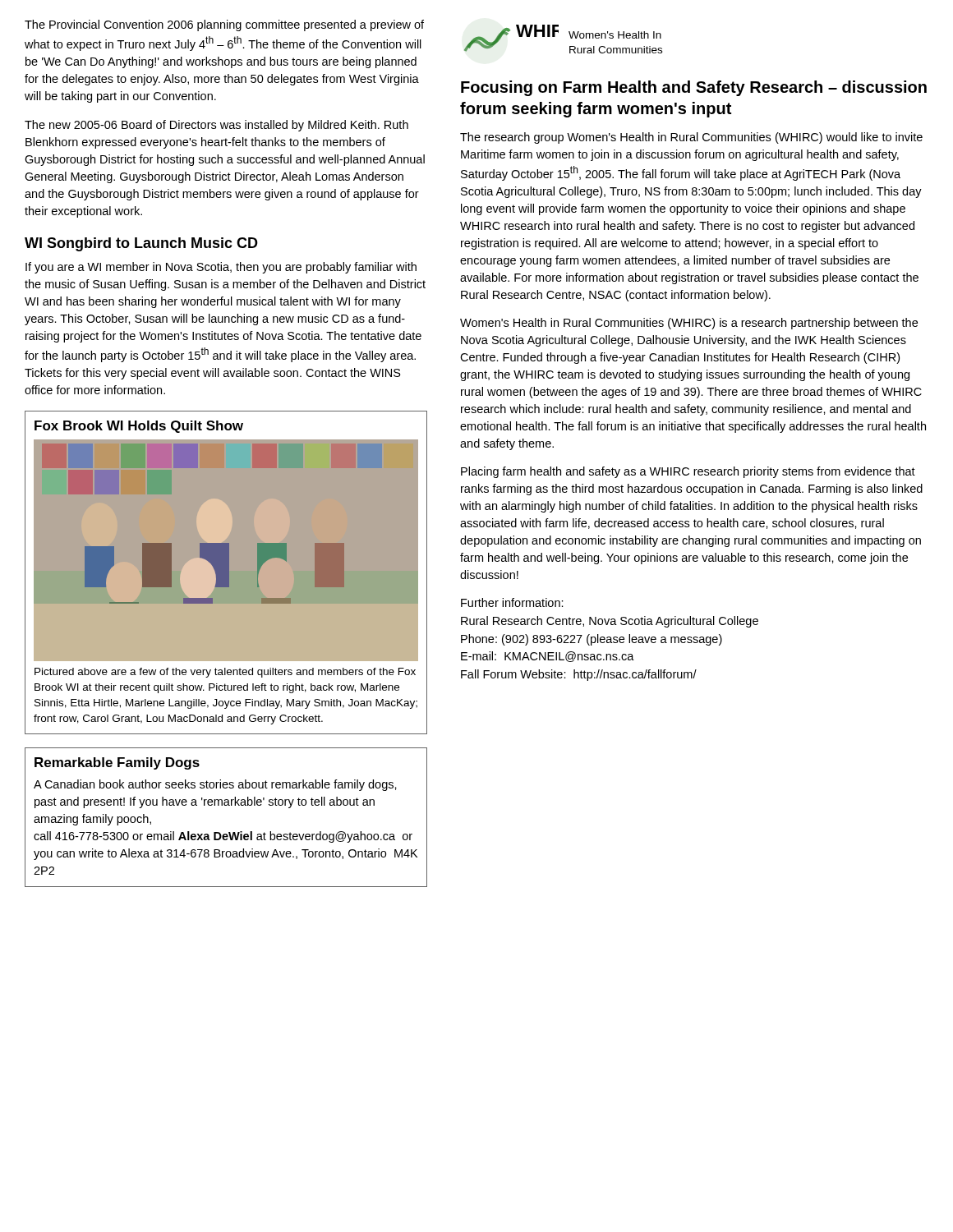Locate the text block that says "The Provincial Convention 2006"

(x=224, y=60)
